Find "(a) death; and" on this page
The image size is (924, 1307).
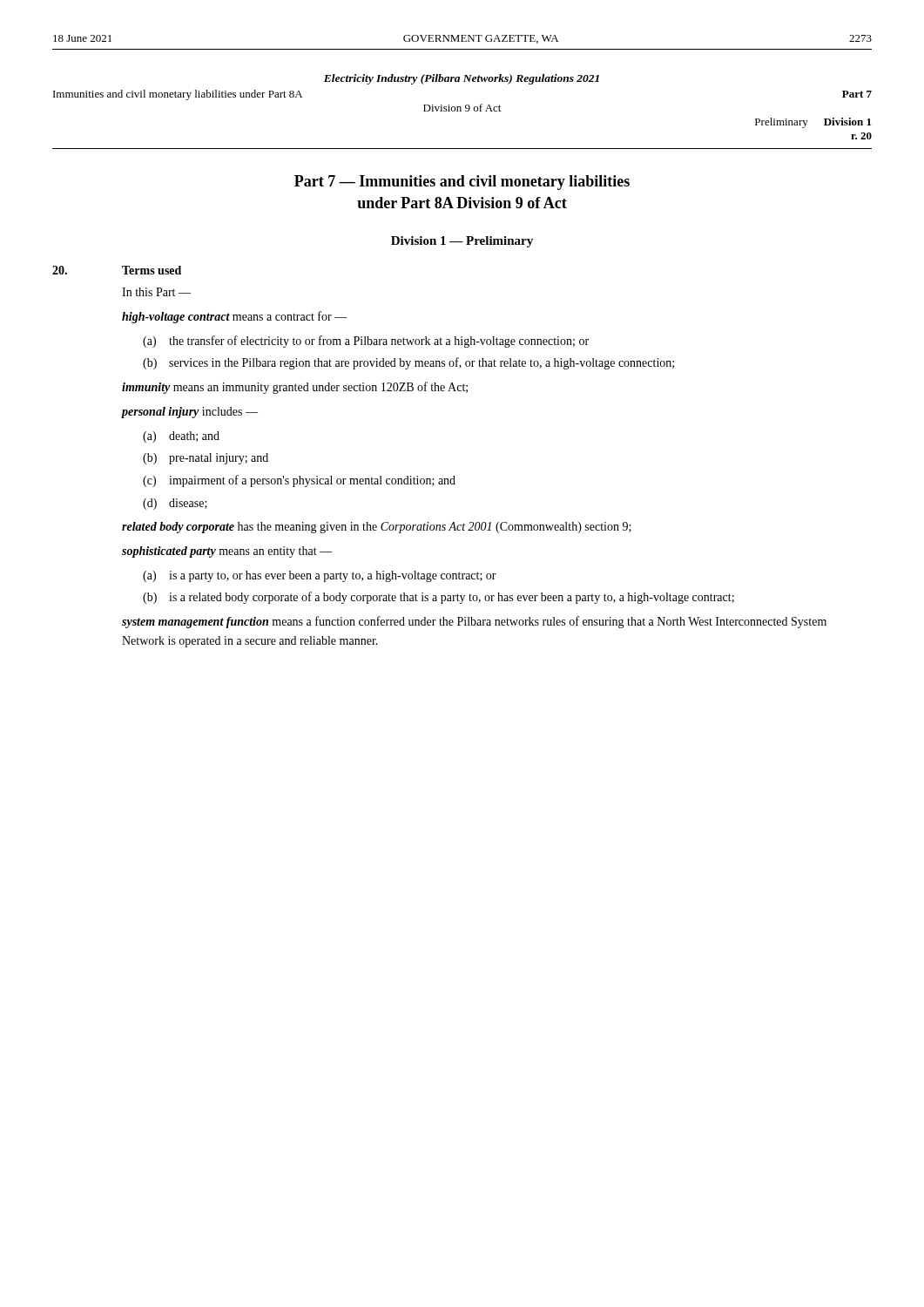point(181,437)
